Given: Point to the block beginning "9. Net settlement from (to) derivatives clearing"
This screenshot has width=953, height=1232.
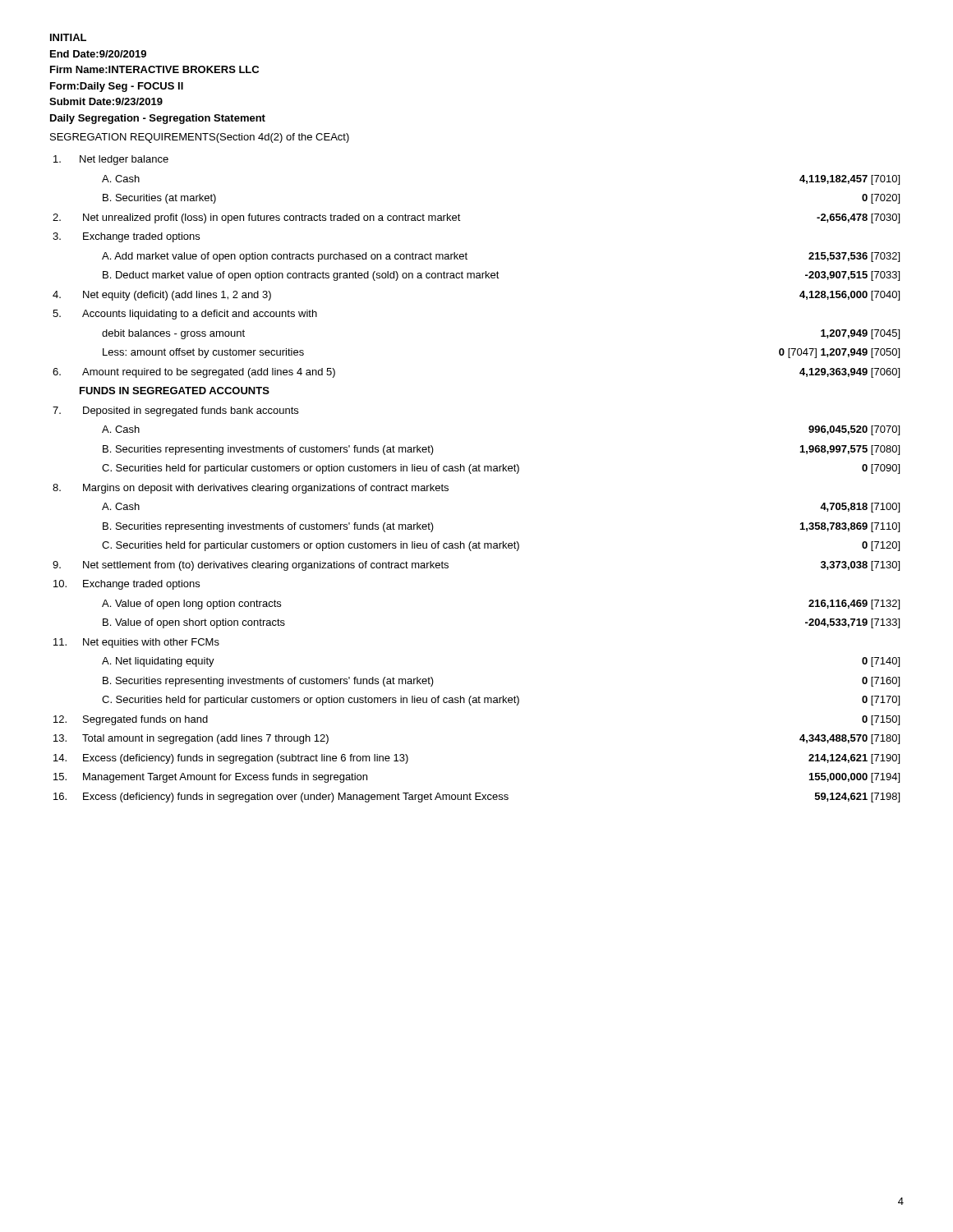Looking at the screenshot, I should click(262, 565).
